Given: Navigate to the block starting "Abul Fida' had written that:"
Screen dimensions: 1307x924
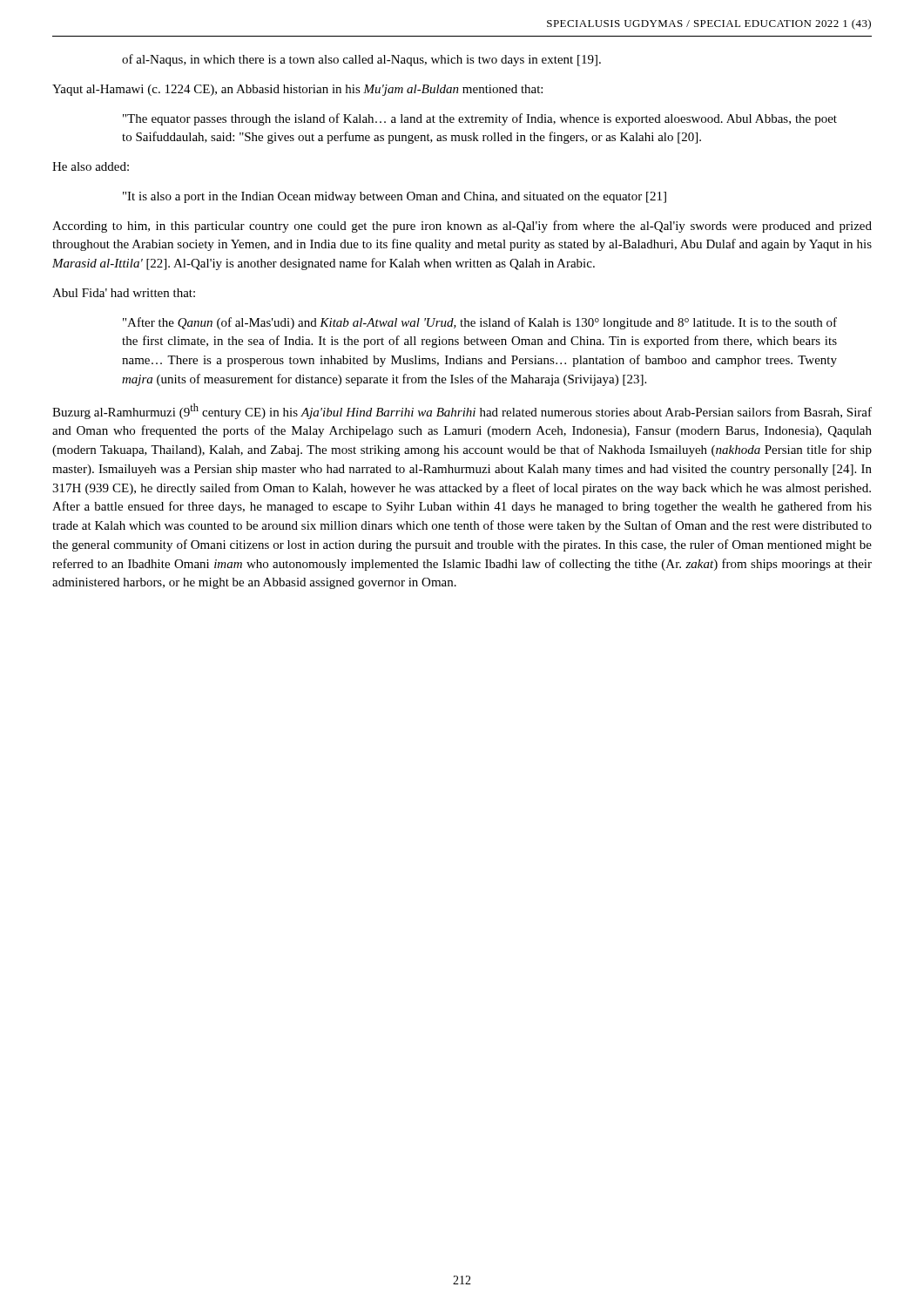Looking at the screenshot, I should [x=124, y=293].
